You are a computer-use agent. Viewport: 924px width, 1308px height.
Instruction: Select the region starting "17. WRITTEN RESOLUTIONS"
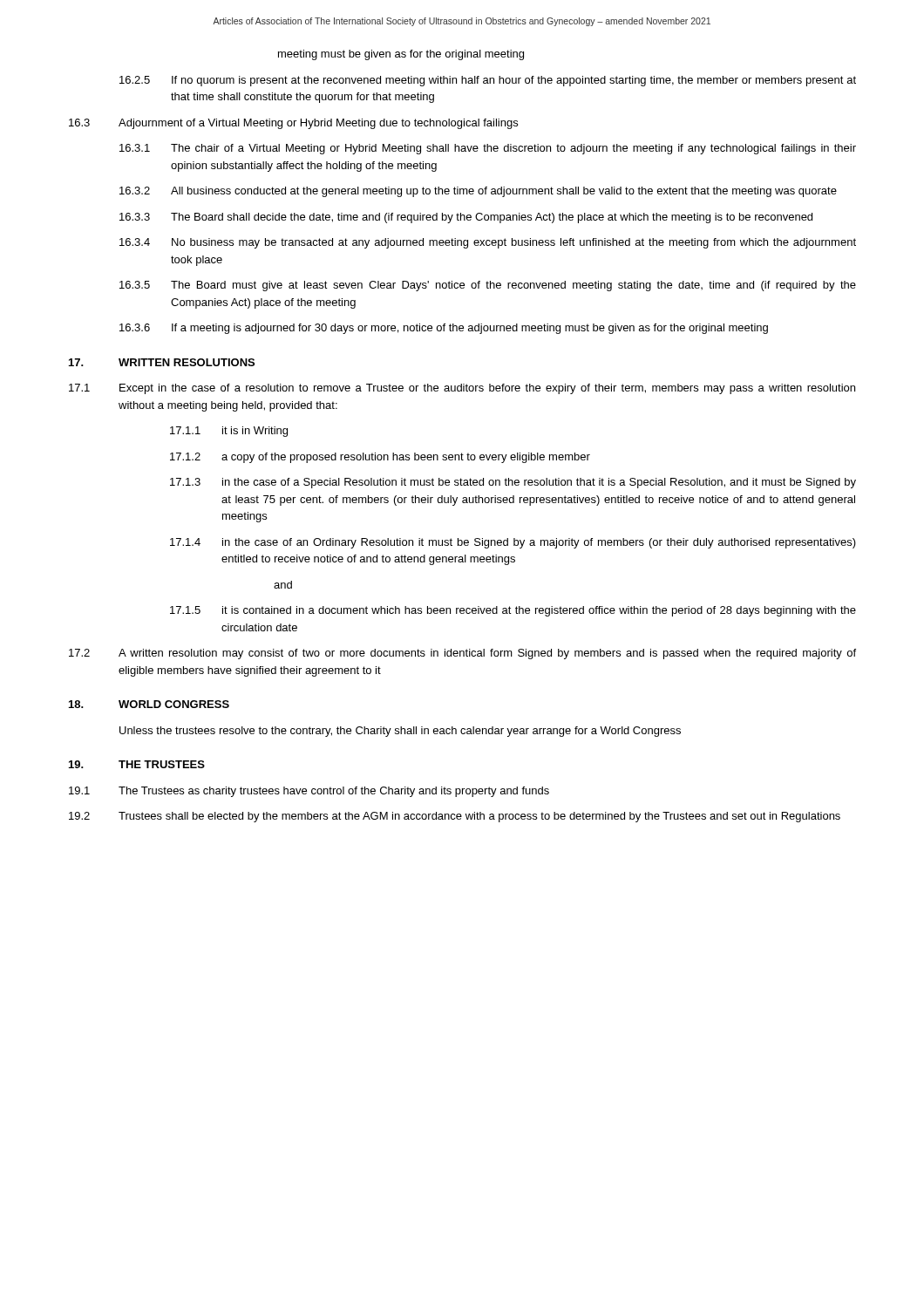pos(162,362)
